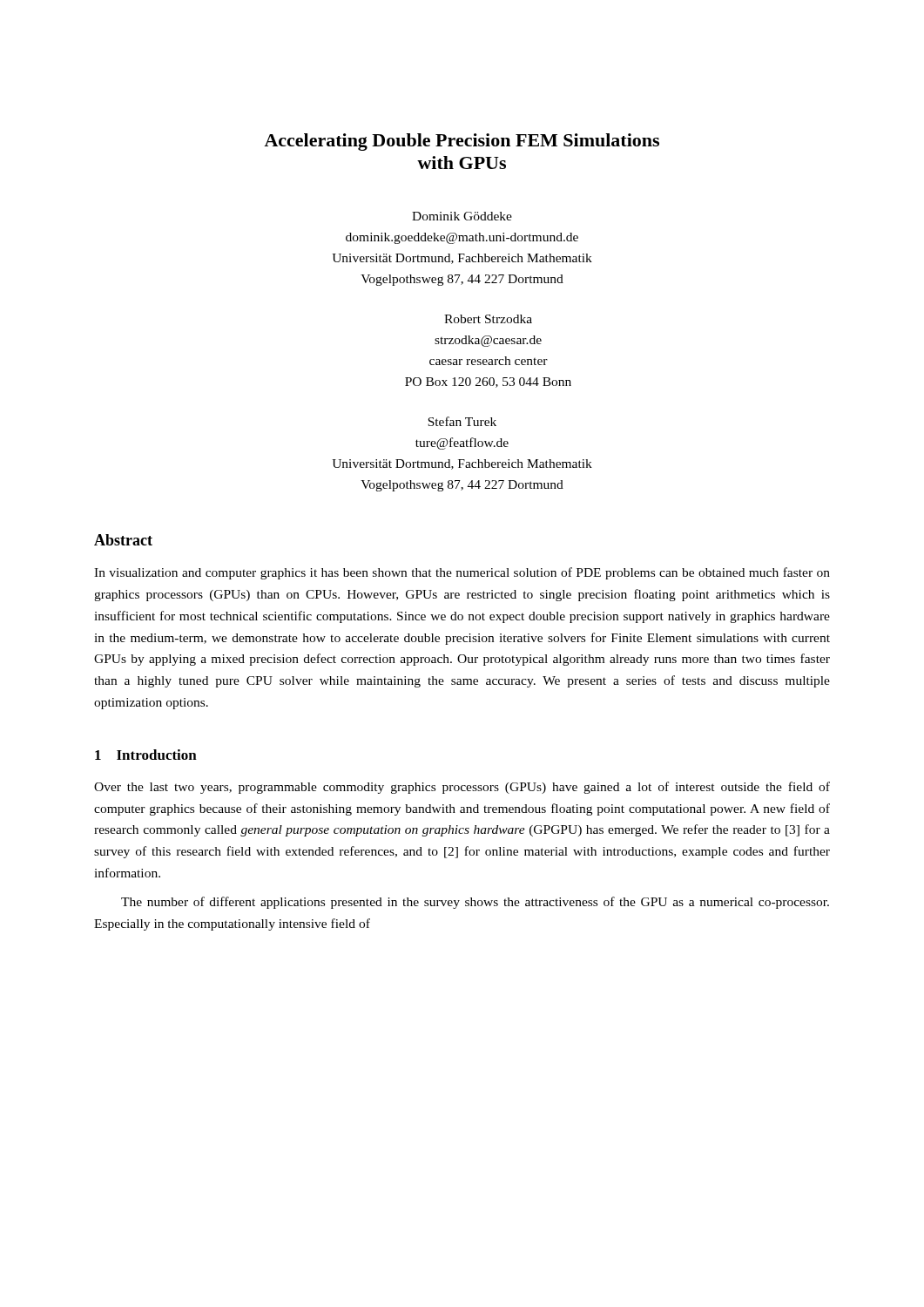Locate the text block that says "Stefan Turek ture@featflow.de Universität Dortmund, Fachbereich Mathematik"
924x1307 pixels.
462,453
